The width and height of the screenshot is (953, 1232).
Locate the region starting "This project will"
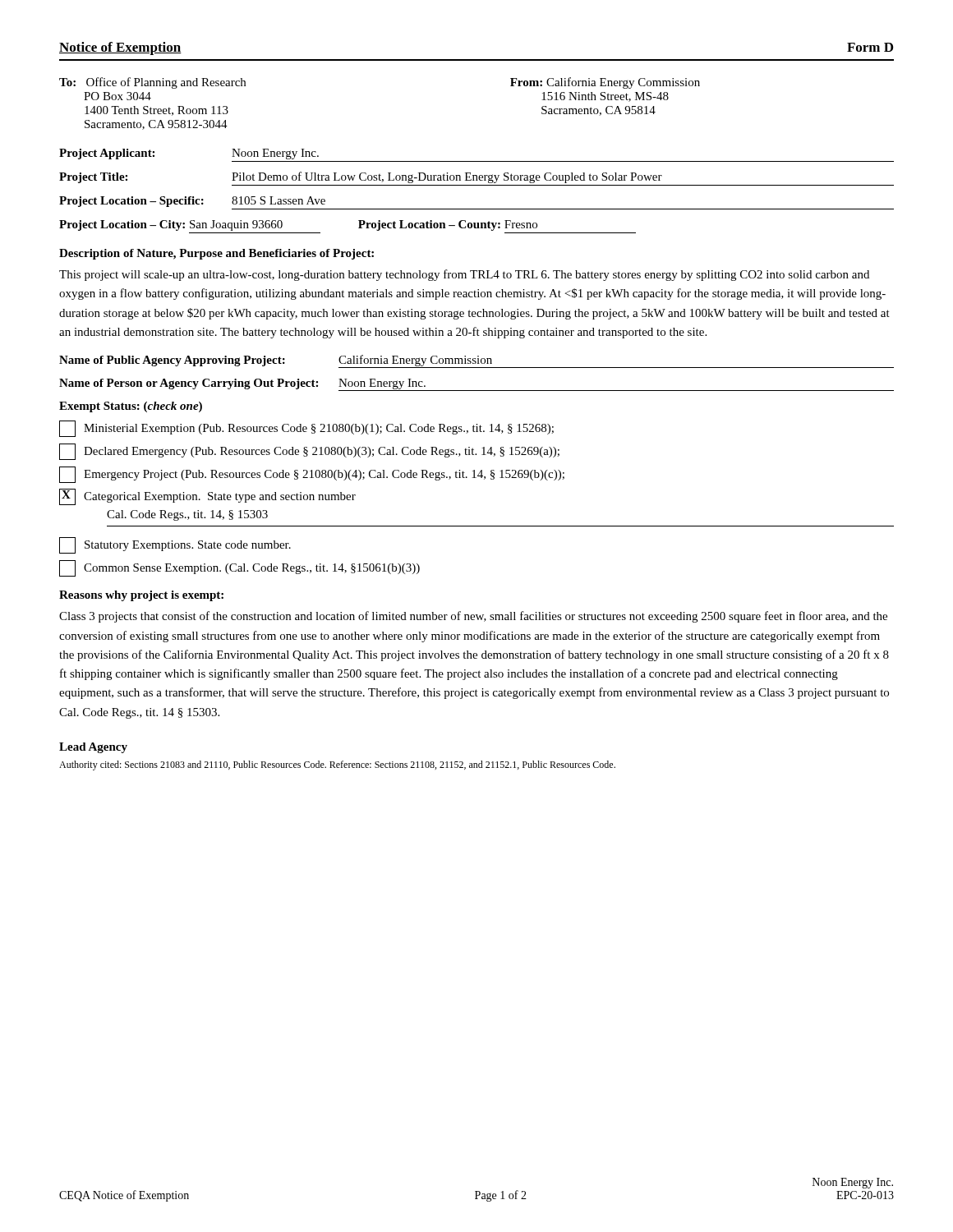[474, 303]
